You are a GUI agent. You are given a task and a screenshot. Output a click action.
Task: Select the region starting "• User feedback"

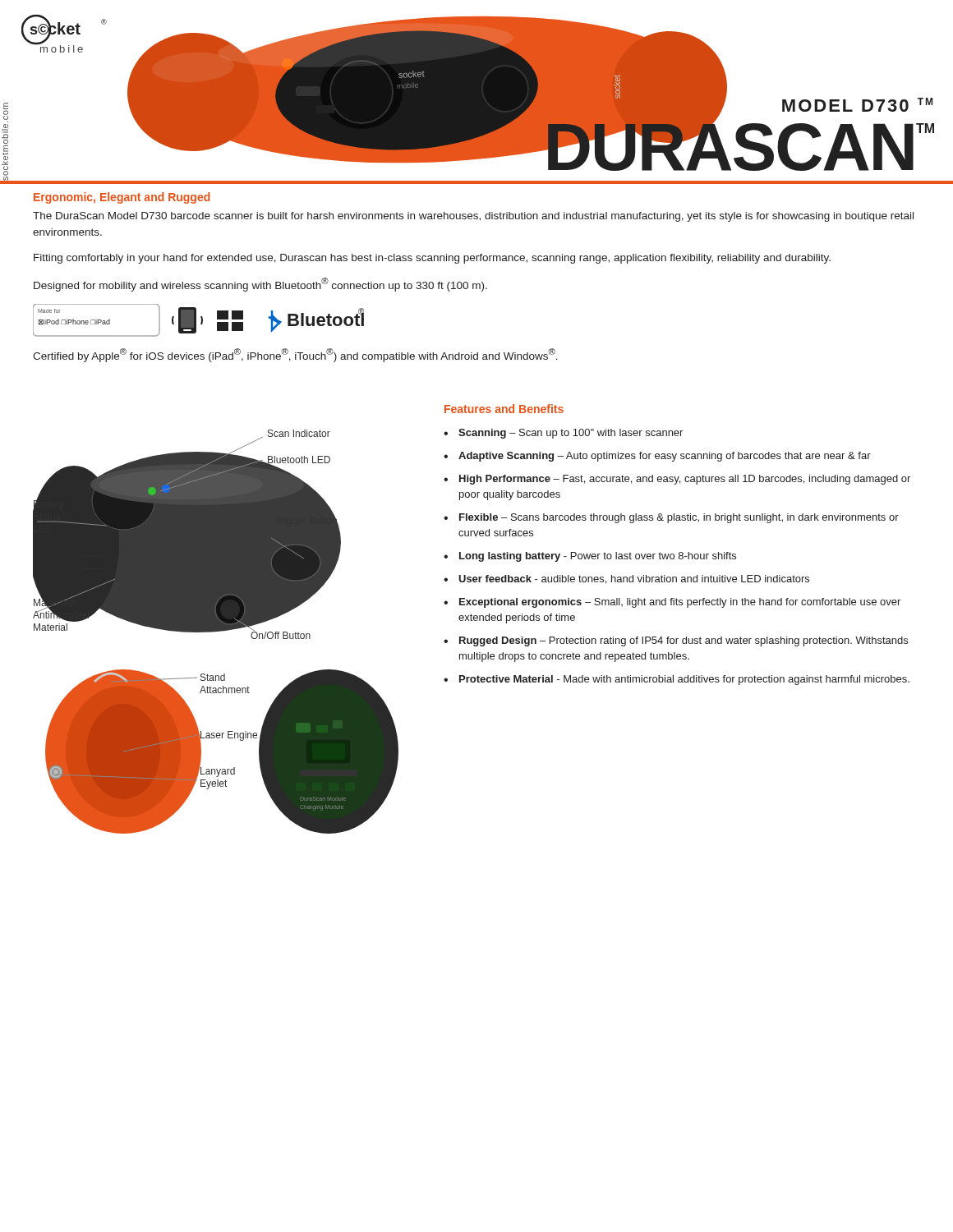pos(627,580)
